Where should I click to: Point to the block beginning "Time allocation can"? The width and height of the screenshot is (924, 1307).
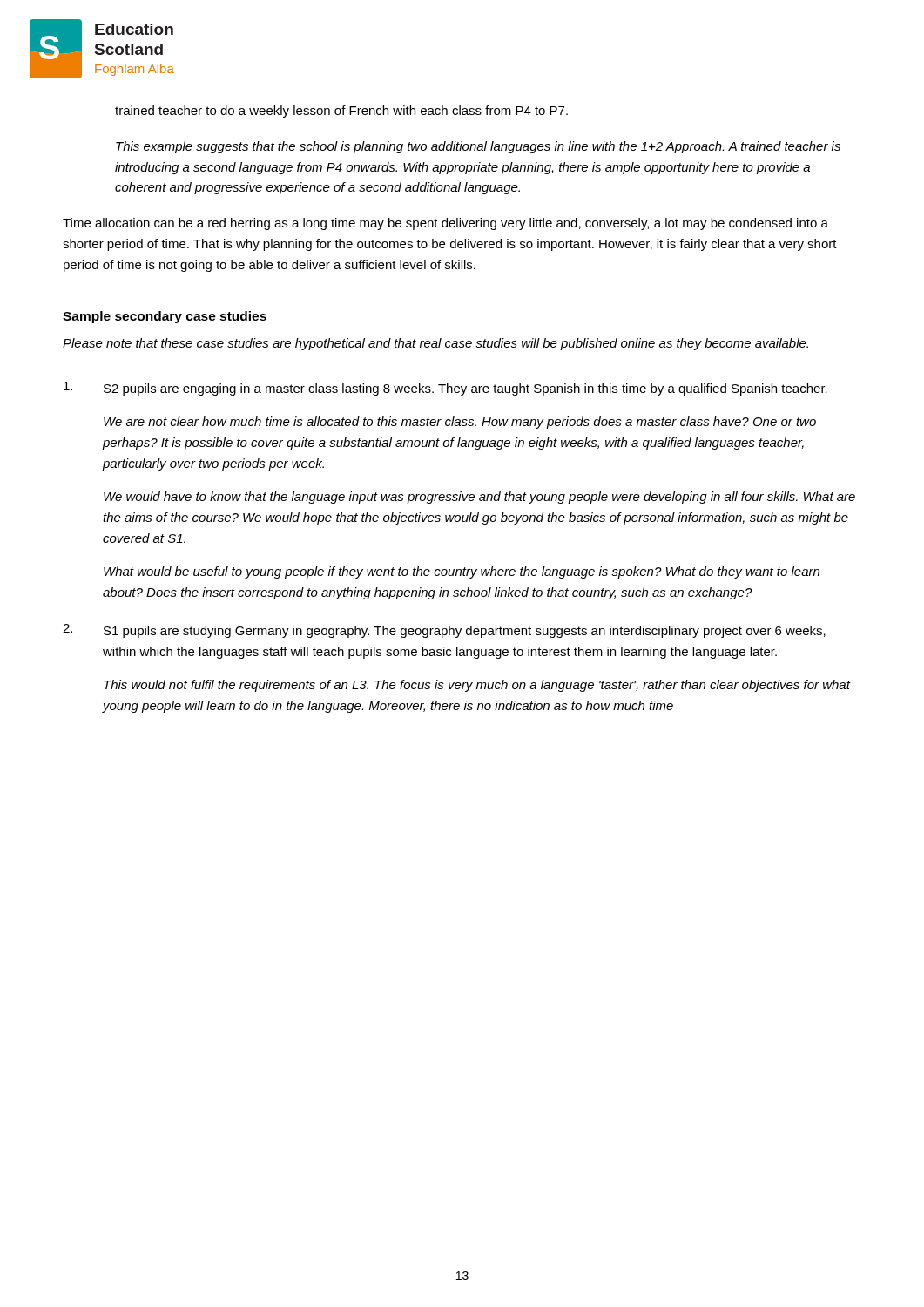tap(450, 244)
